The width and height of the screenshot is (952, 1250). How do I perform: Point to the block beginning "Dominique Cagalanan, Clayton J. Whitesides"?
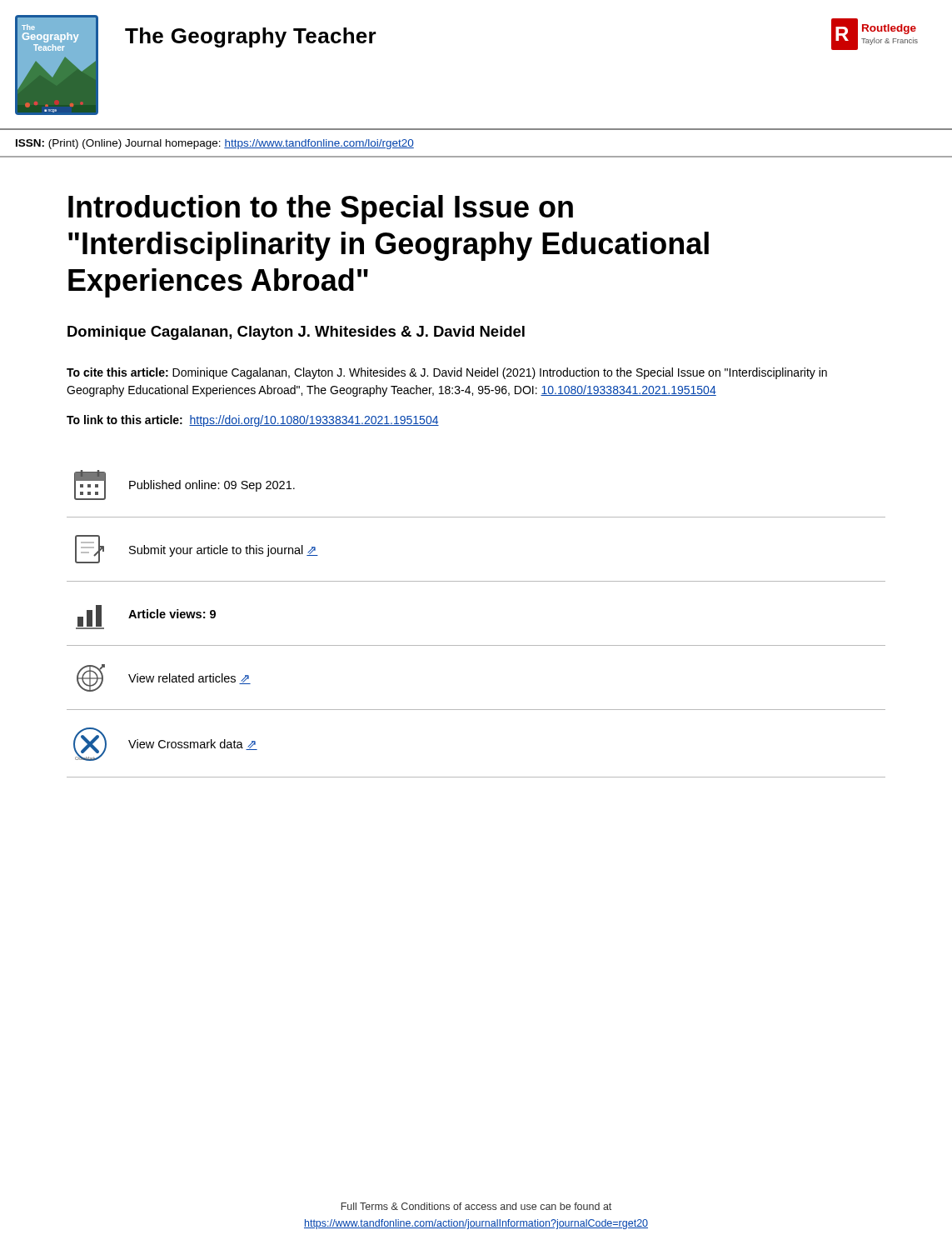pyautogui.click(x=296, y=331)
